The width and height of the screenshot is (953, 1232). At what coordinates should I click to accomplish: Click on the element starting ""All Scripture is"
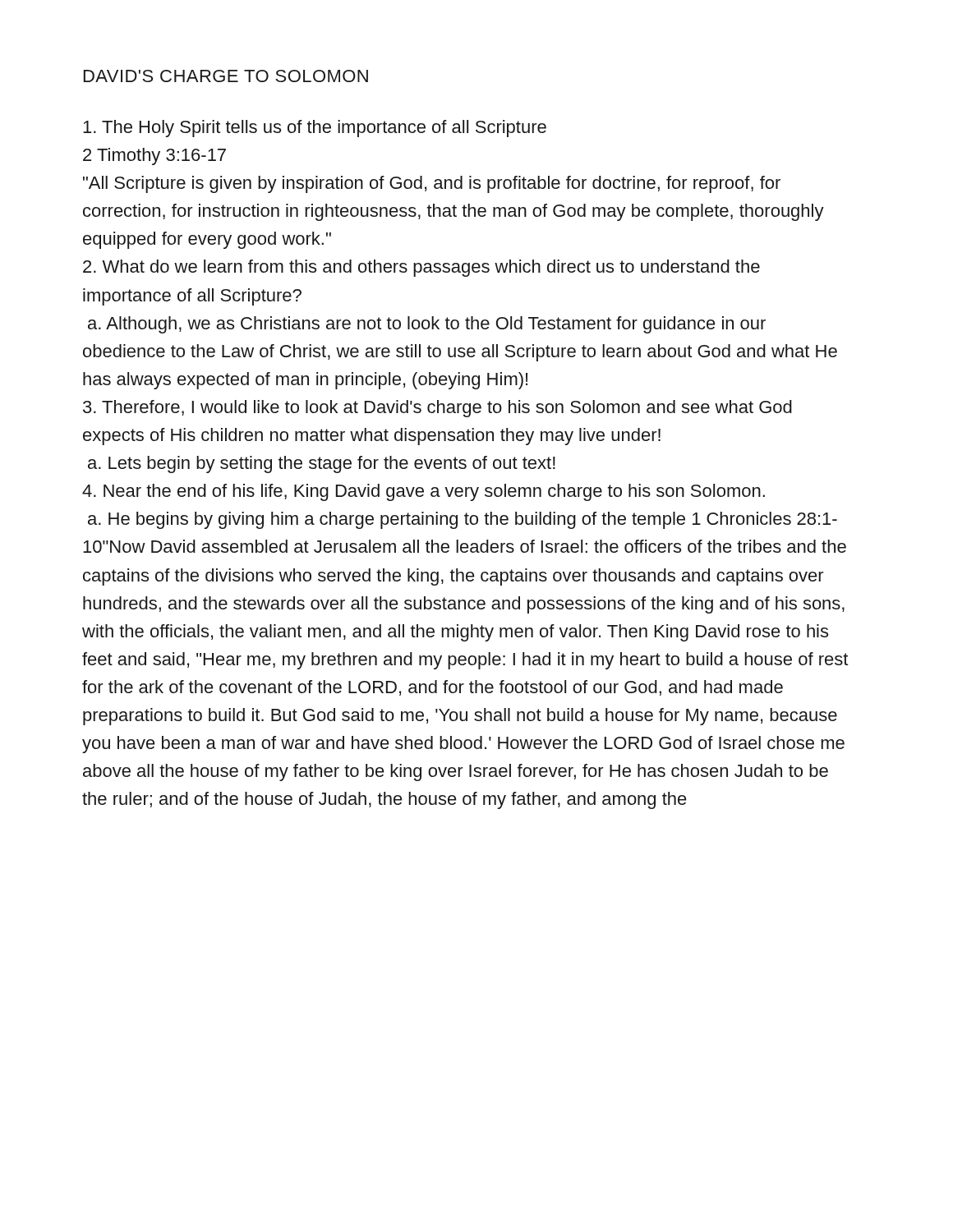453,211
